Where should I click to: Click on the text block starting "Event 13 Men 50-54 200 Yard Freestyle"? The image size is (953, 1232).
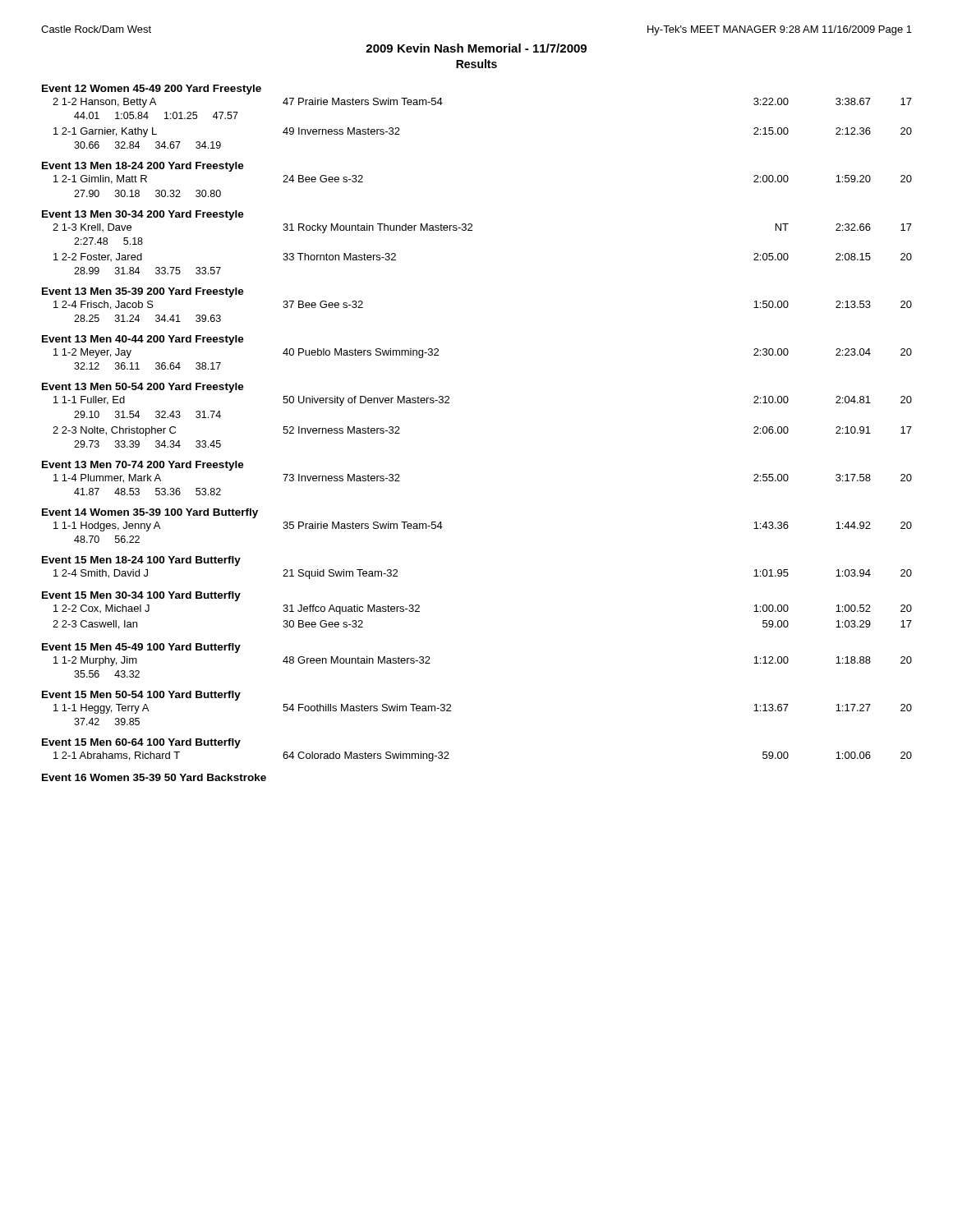tap(142, 387)
